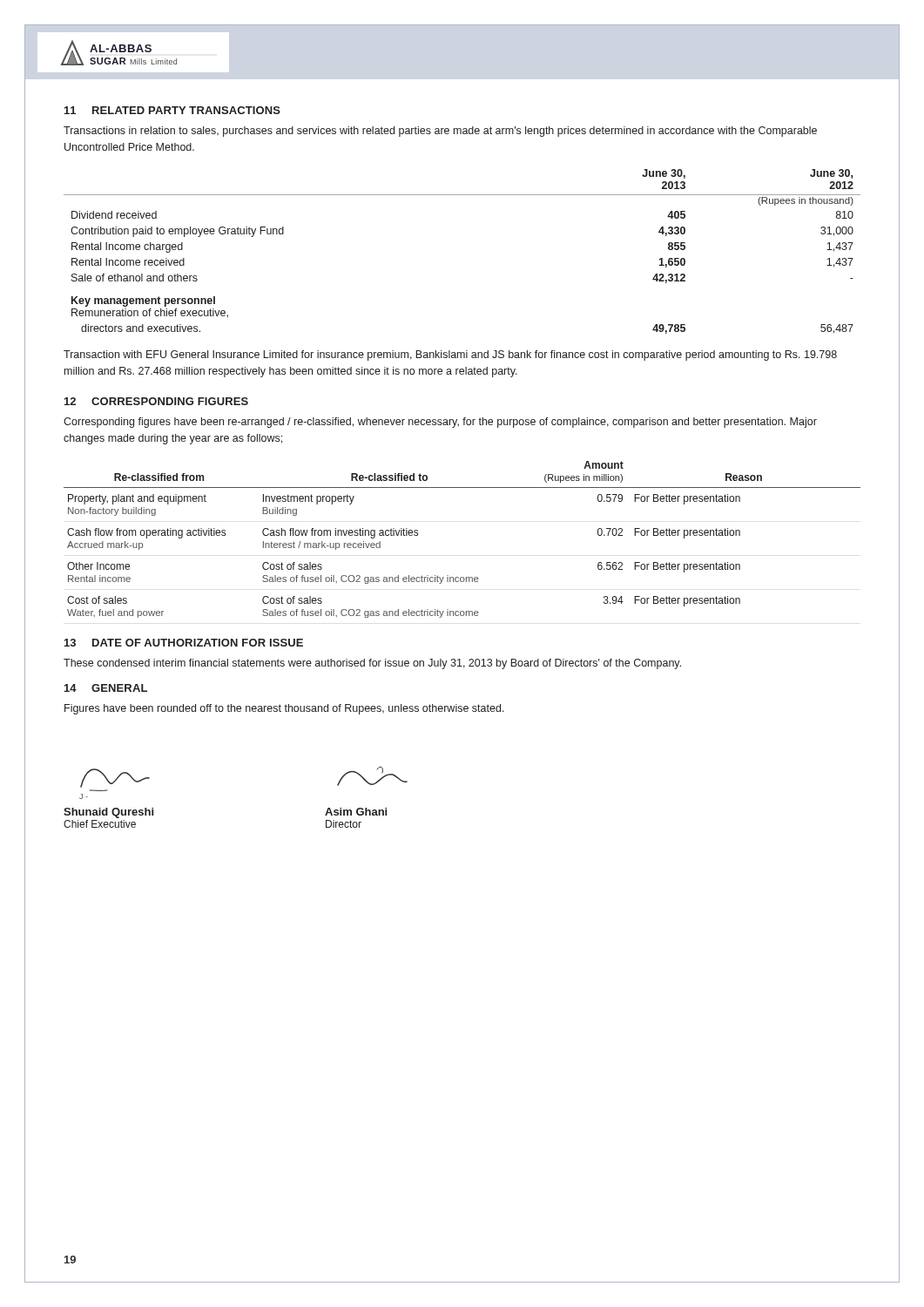Viewport: 924px width, 1307px height.
Task: Navigate to the text block starting "13 DATE OF AUTHORIZATION FOR ISSUE"
Action: pos(184,643)
